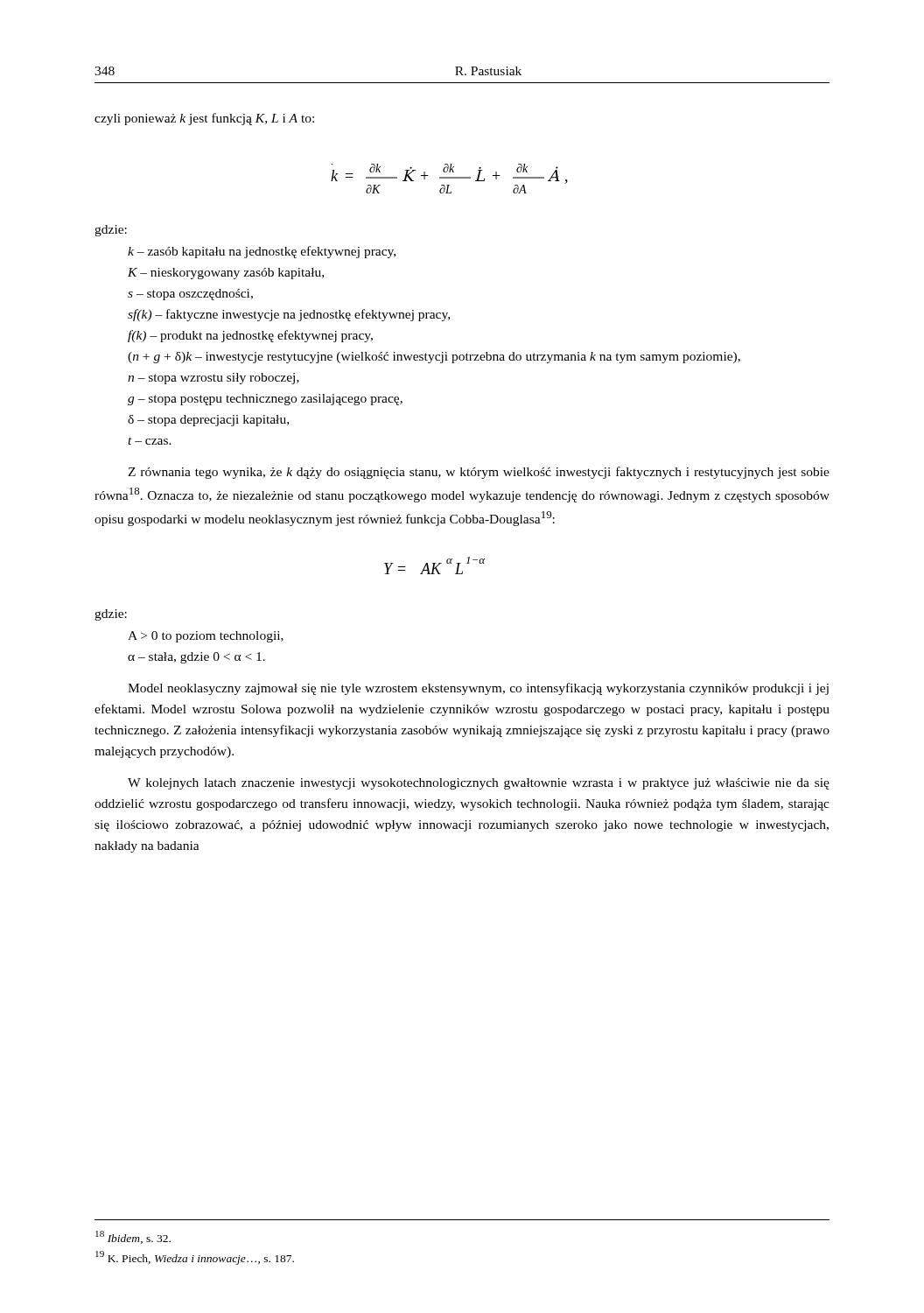This screenshot has height=1313, width=924.
Task: Select the footnote that says "19 K. Piech, Wiedza i innowacje…,"
Action: point(195,1257)
